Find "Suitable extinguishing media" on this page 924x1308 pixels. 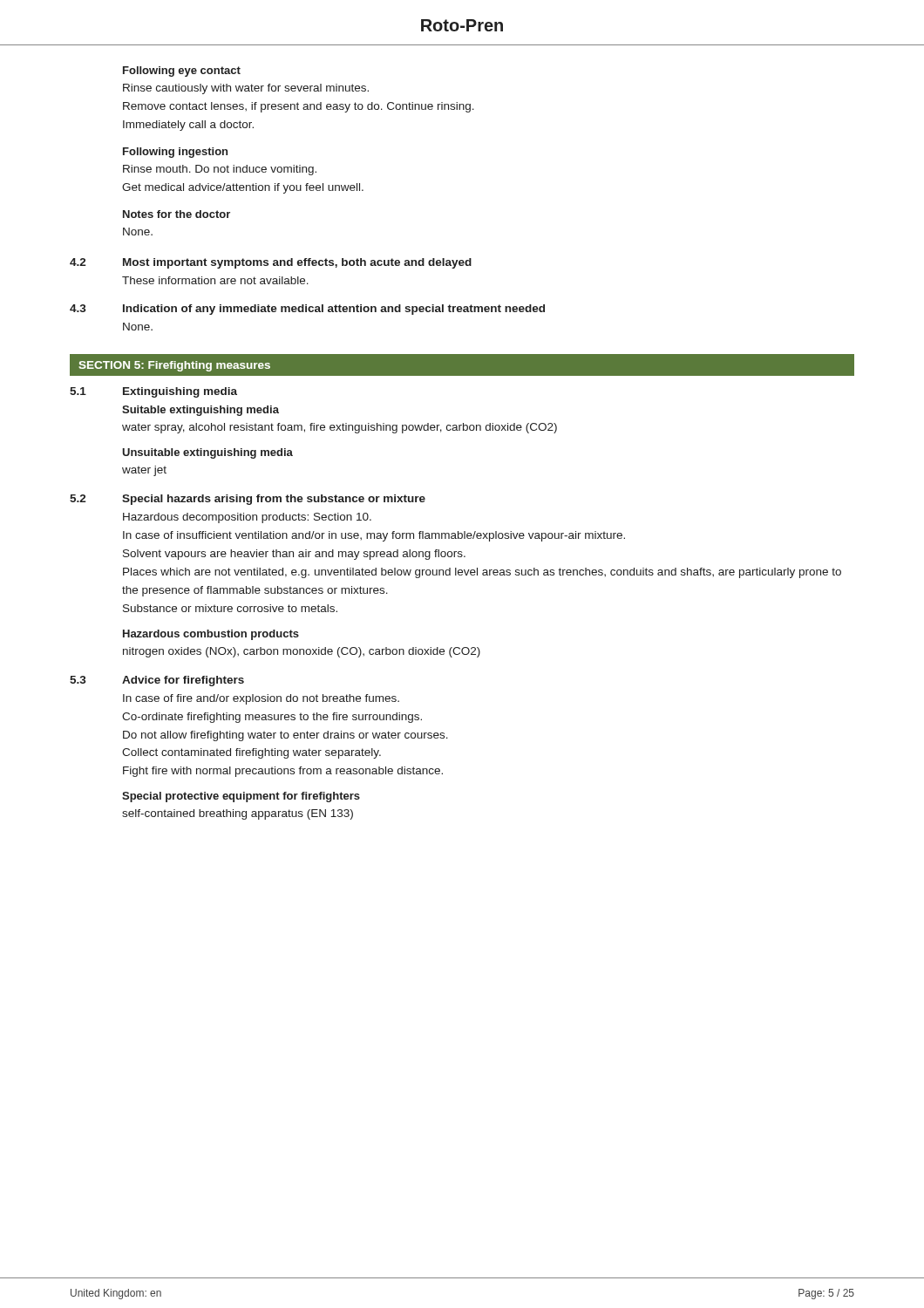point(200,410)
